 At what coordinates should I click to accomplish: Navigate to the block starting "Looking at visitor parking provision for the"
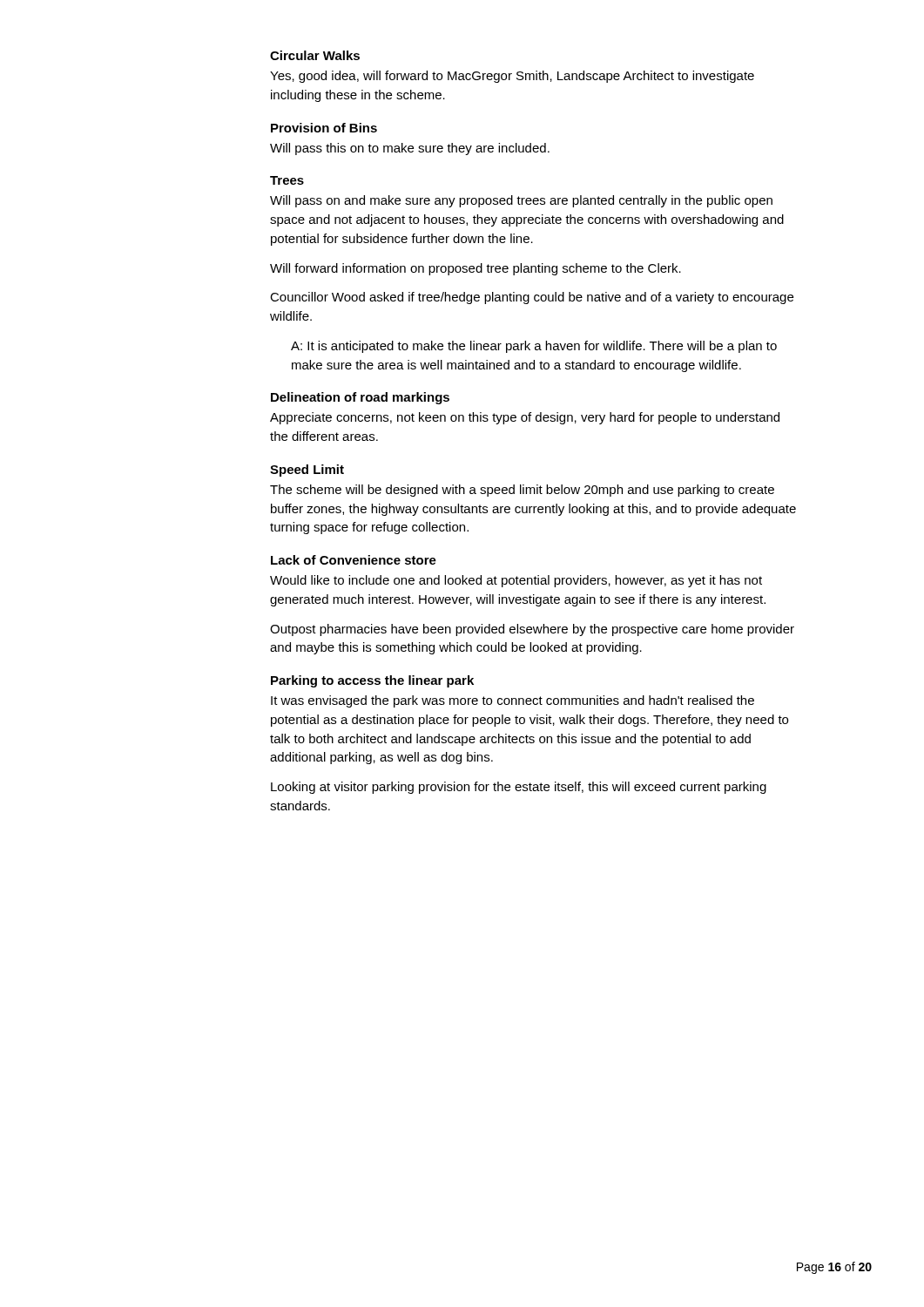click(x=518, y=796)
